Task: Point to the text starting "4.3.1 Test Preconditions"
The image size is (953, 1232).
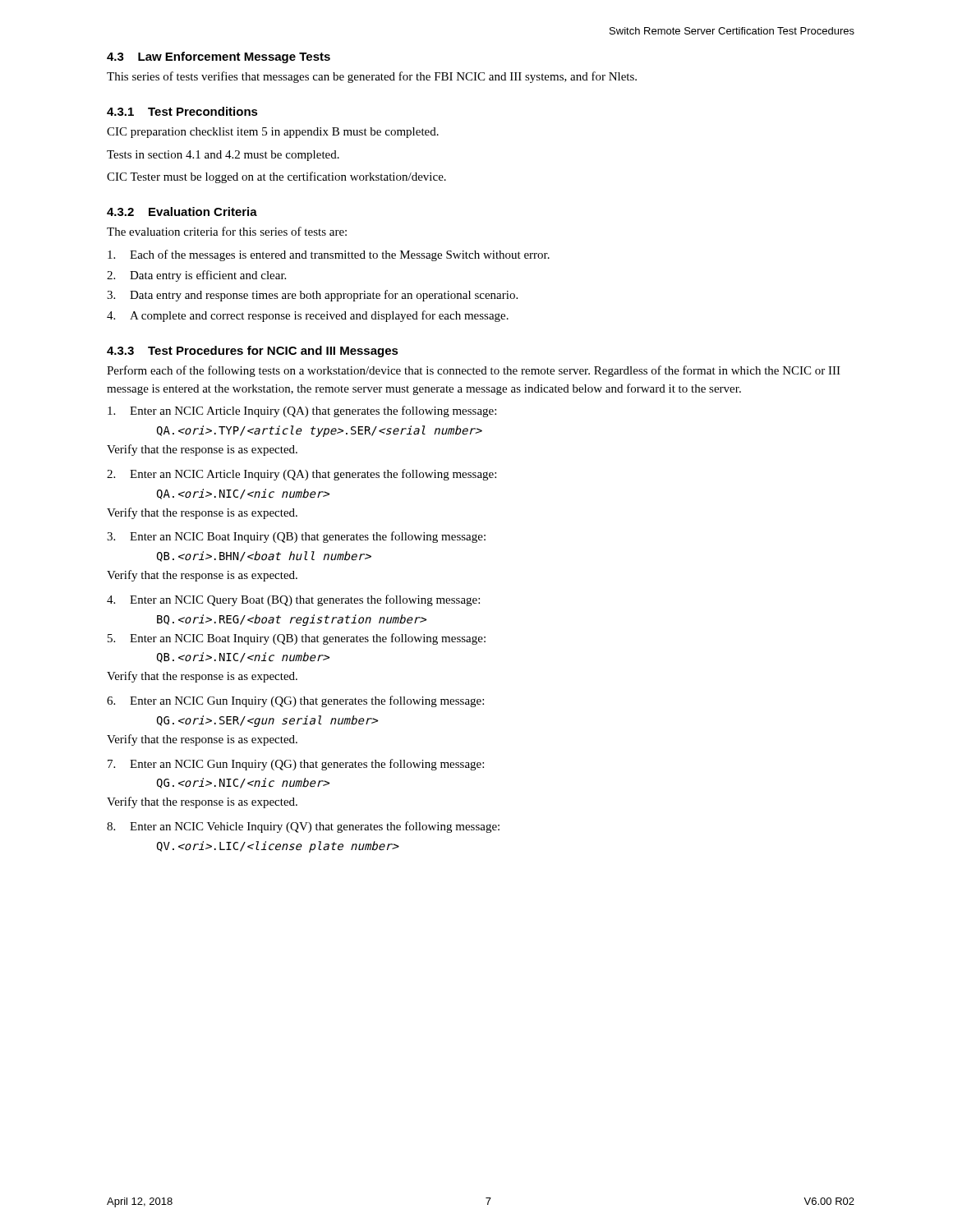Action: point(182,111)
